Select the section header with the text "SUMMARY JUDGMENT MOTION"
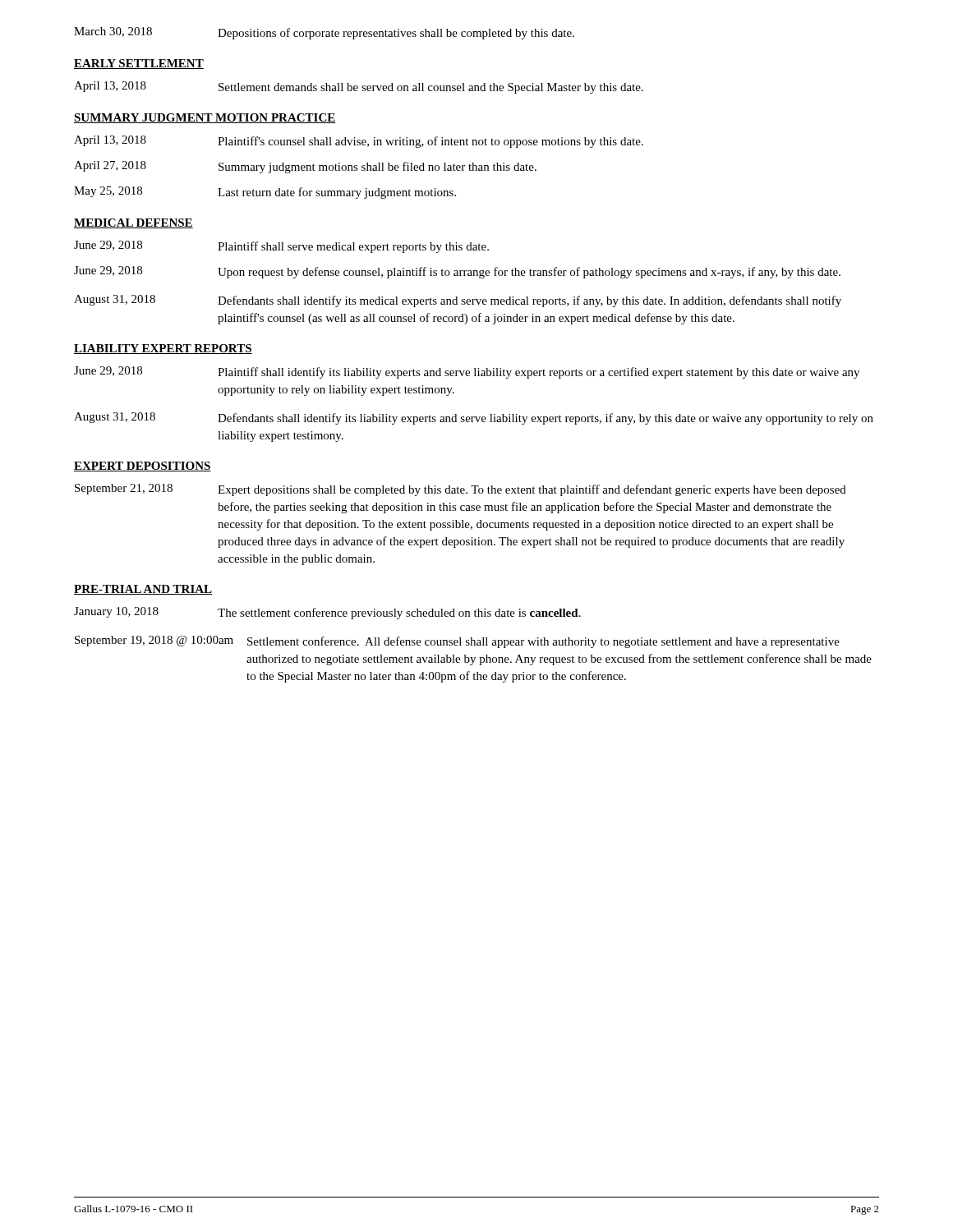The height and width of the screenshot is (1232, 953). tap(205, 117)
